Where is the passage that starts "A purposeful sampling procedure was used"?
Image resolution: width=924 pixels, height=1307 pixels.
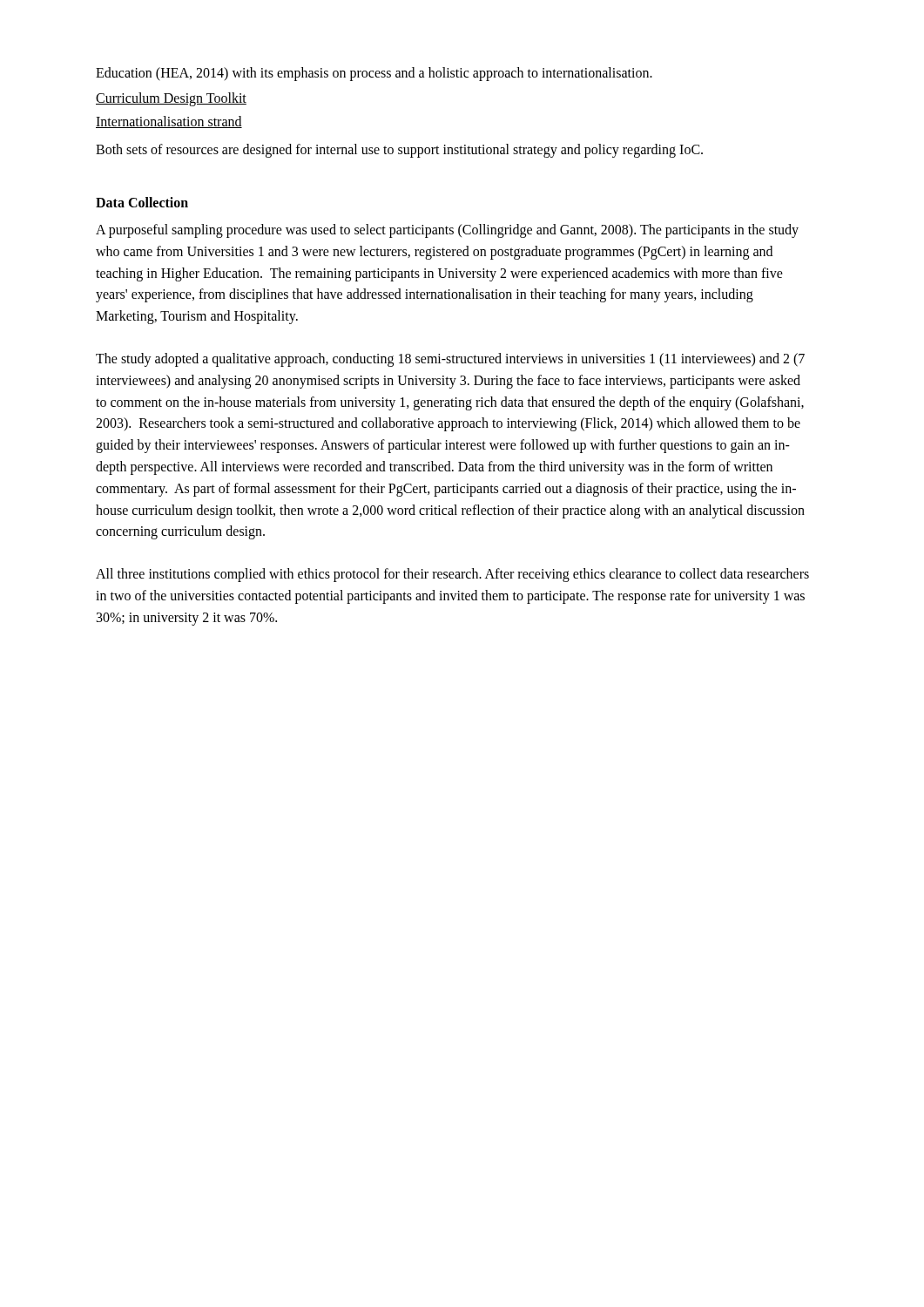447,273
